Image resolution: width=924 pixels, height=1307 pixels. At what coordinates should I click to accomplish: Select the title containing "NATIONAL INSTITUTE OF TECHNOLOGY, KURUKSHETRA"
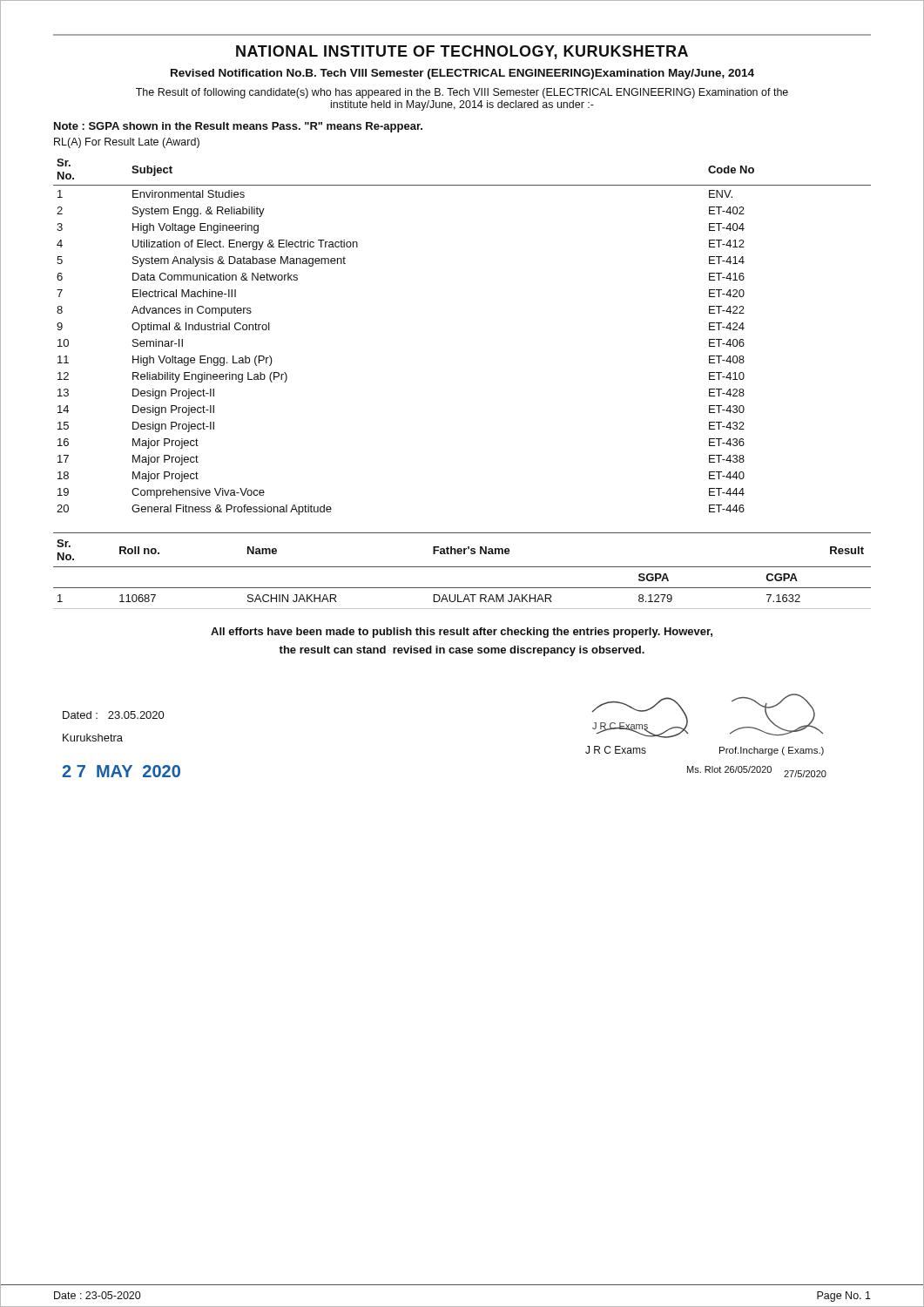(x=462, y=52)
